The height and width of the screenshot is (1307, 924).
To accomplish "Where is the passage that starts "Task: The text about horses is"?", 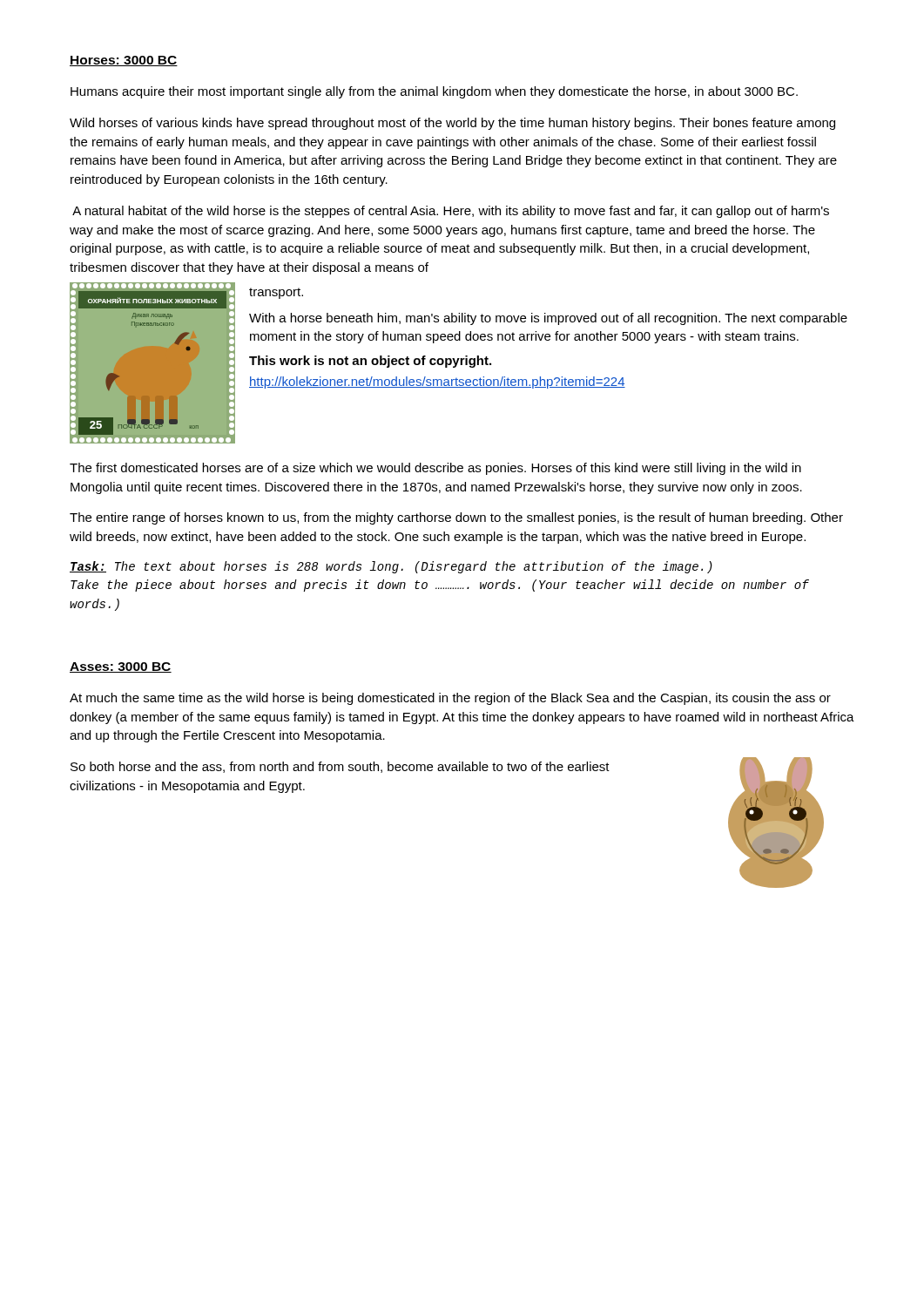I will pyautogui.click(x=439, y=586).
